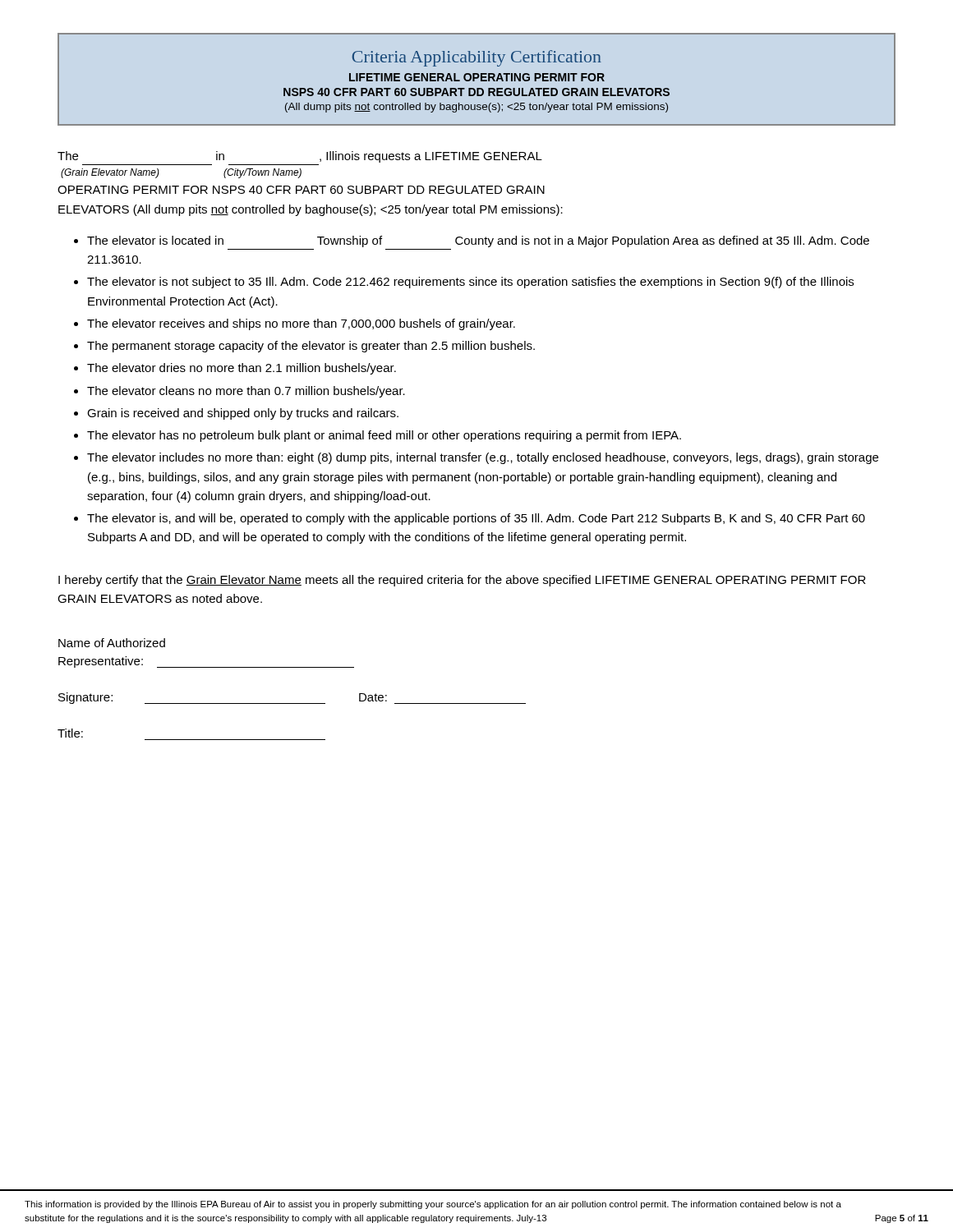Locate the text block that reads "I hereby certify that the Grain"
953x1232 pixels.
[462, 589]
